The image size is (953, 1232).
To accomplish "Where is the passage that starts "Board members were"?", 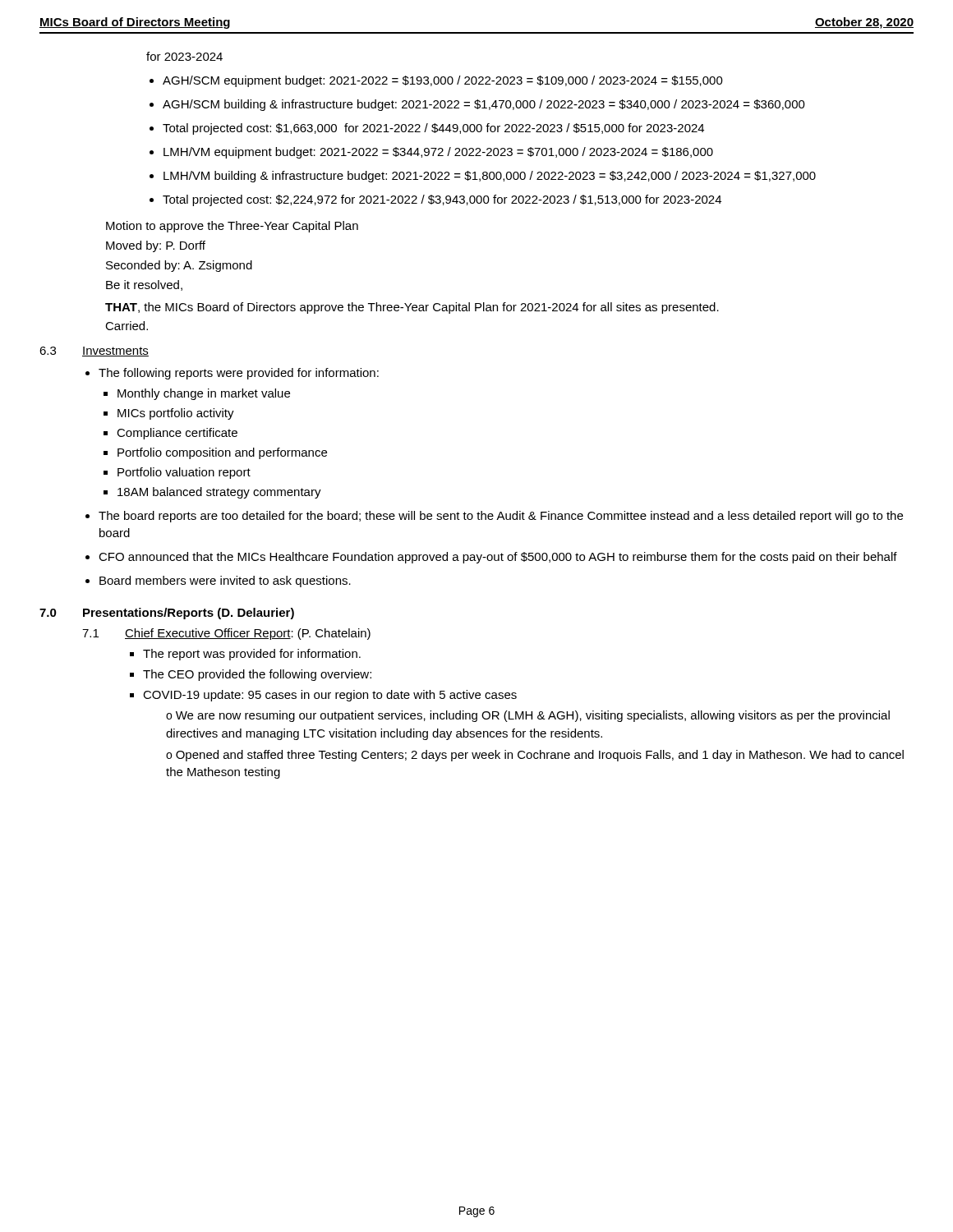I will pyautogui.click(x=225, y=580).
